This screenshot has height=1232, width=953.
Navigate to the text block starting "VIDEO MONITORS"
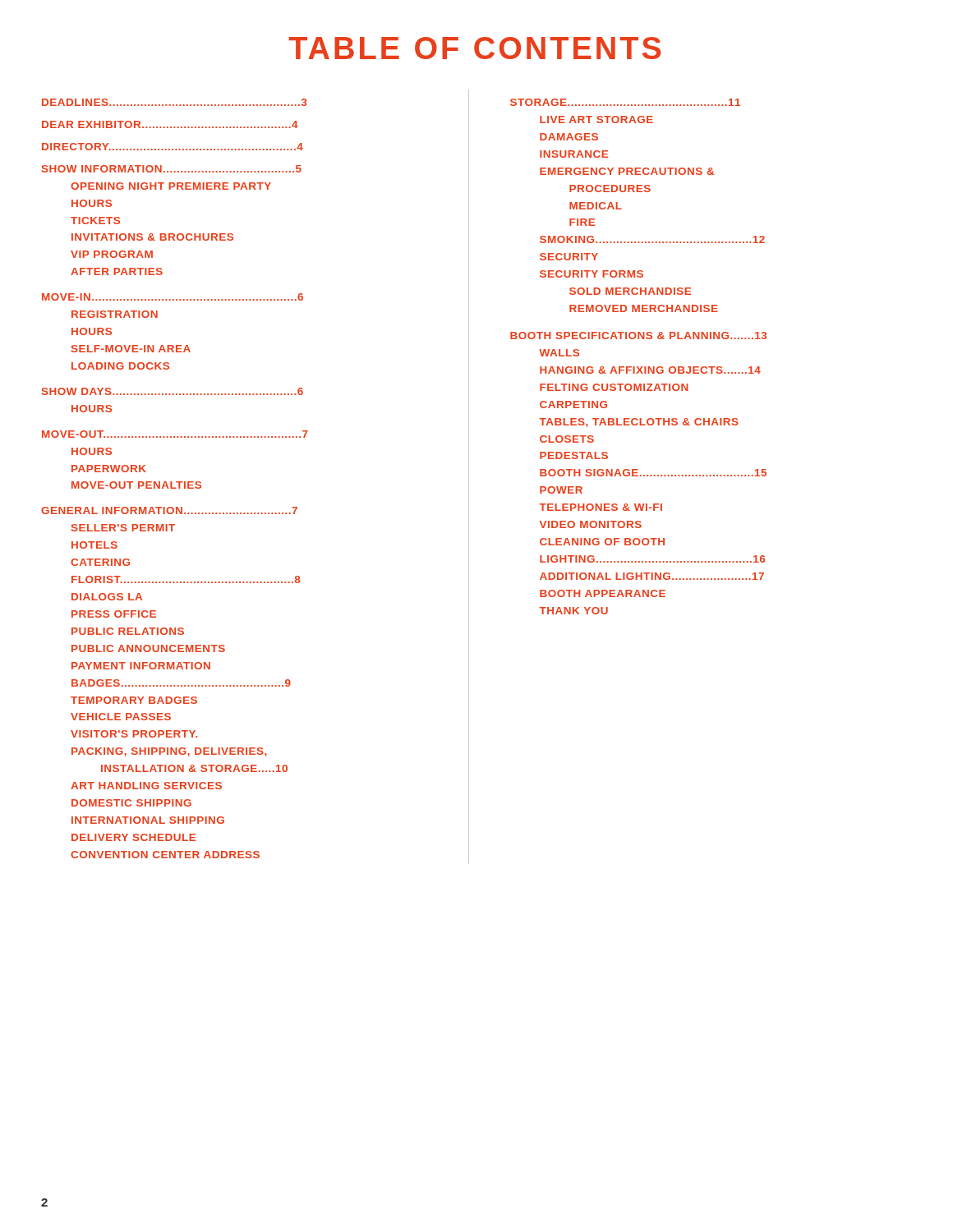click(x=591, y=524)
